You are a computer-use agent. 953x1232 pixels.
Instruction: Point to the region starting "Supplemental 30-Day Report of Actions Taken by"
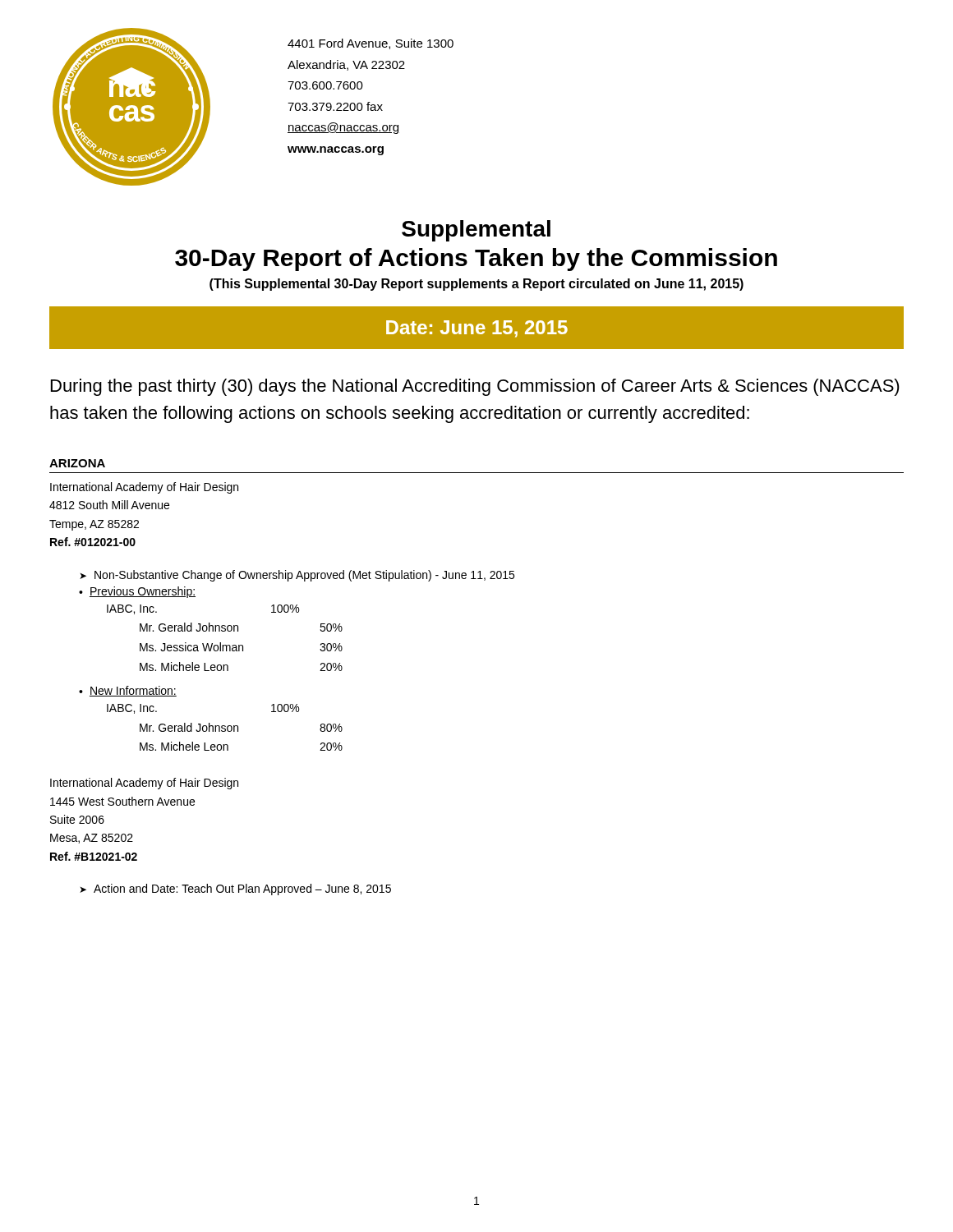[476, 254]
